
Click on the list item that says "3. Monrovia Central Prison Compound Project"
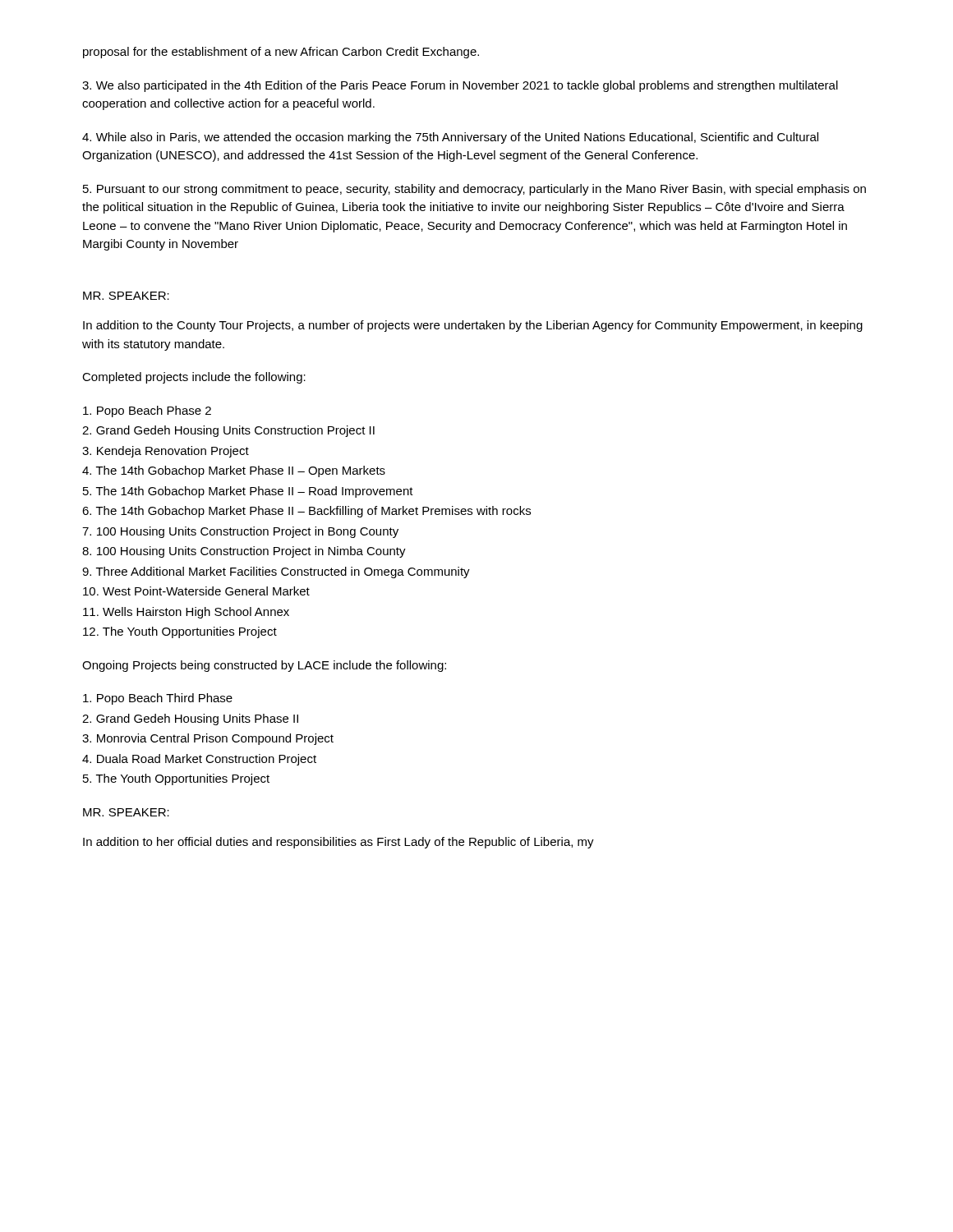(x=208, y=738)
